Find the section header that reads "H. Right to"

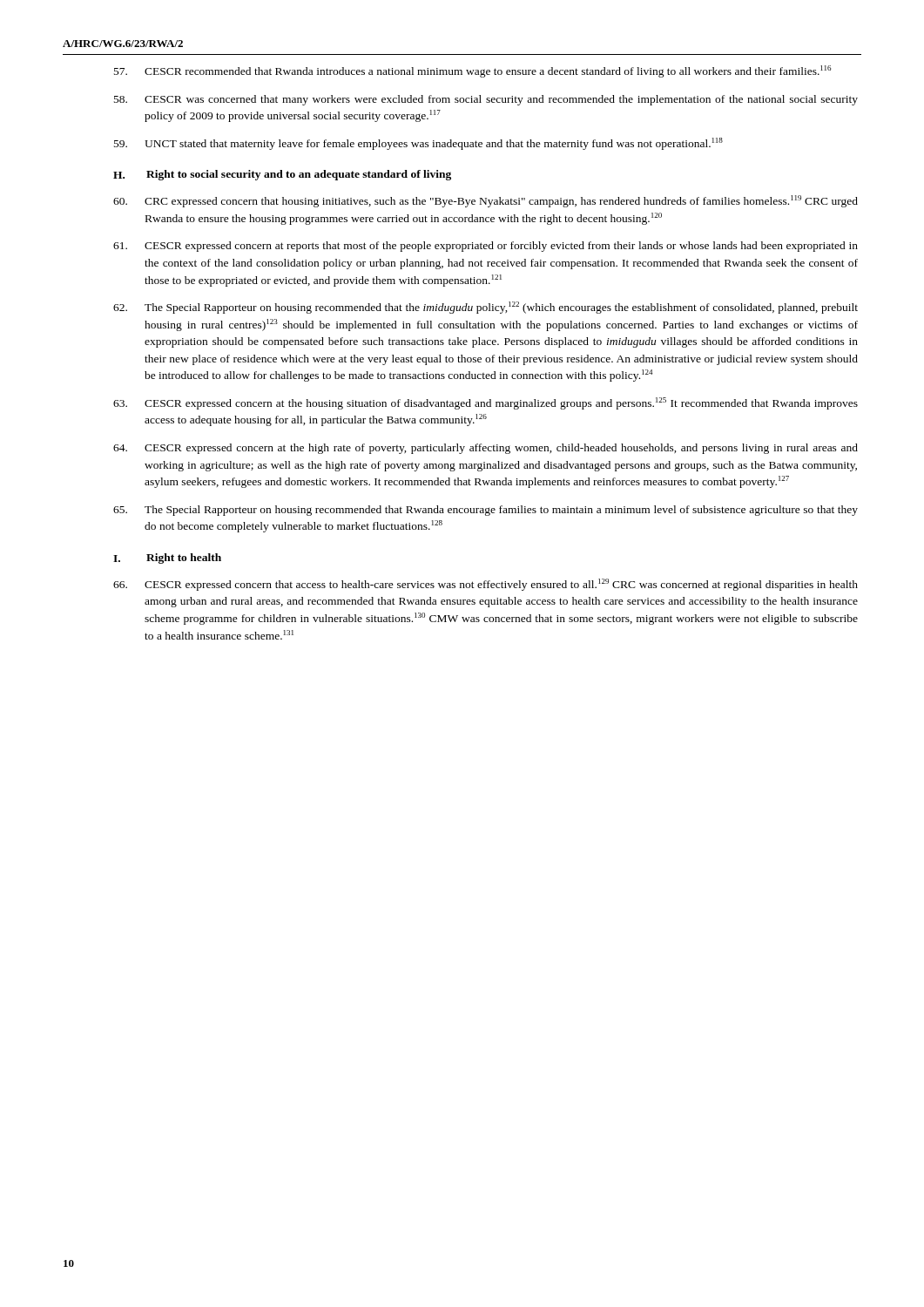[282, 175]
